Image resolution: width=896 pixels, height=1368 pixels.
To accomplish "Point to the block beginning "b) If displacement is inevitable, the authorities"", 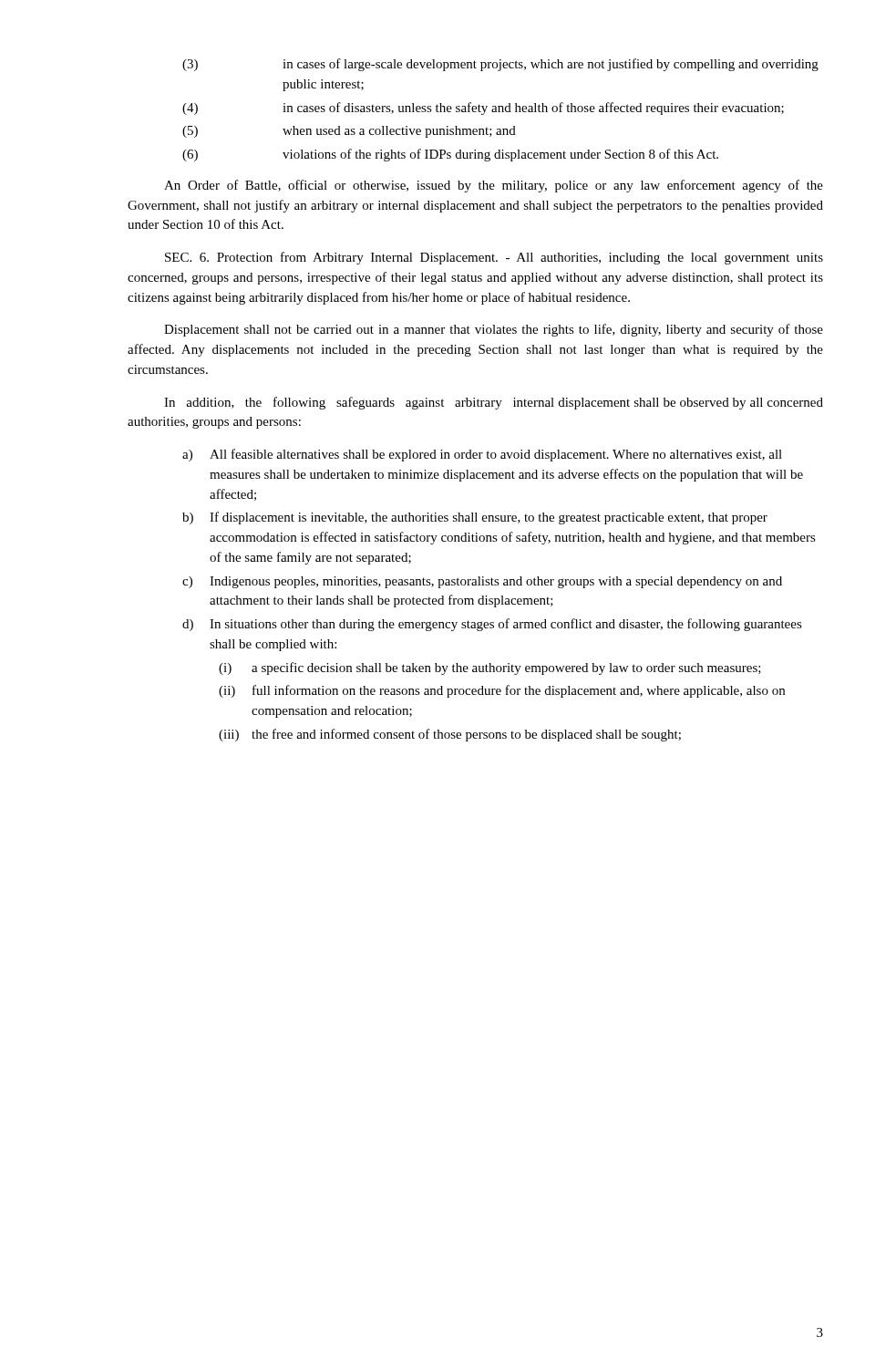I will 503,538.
